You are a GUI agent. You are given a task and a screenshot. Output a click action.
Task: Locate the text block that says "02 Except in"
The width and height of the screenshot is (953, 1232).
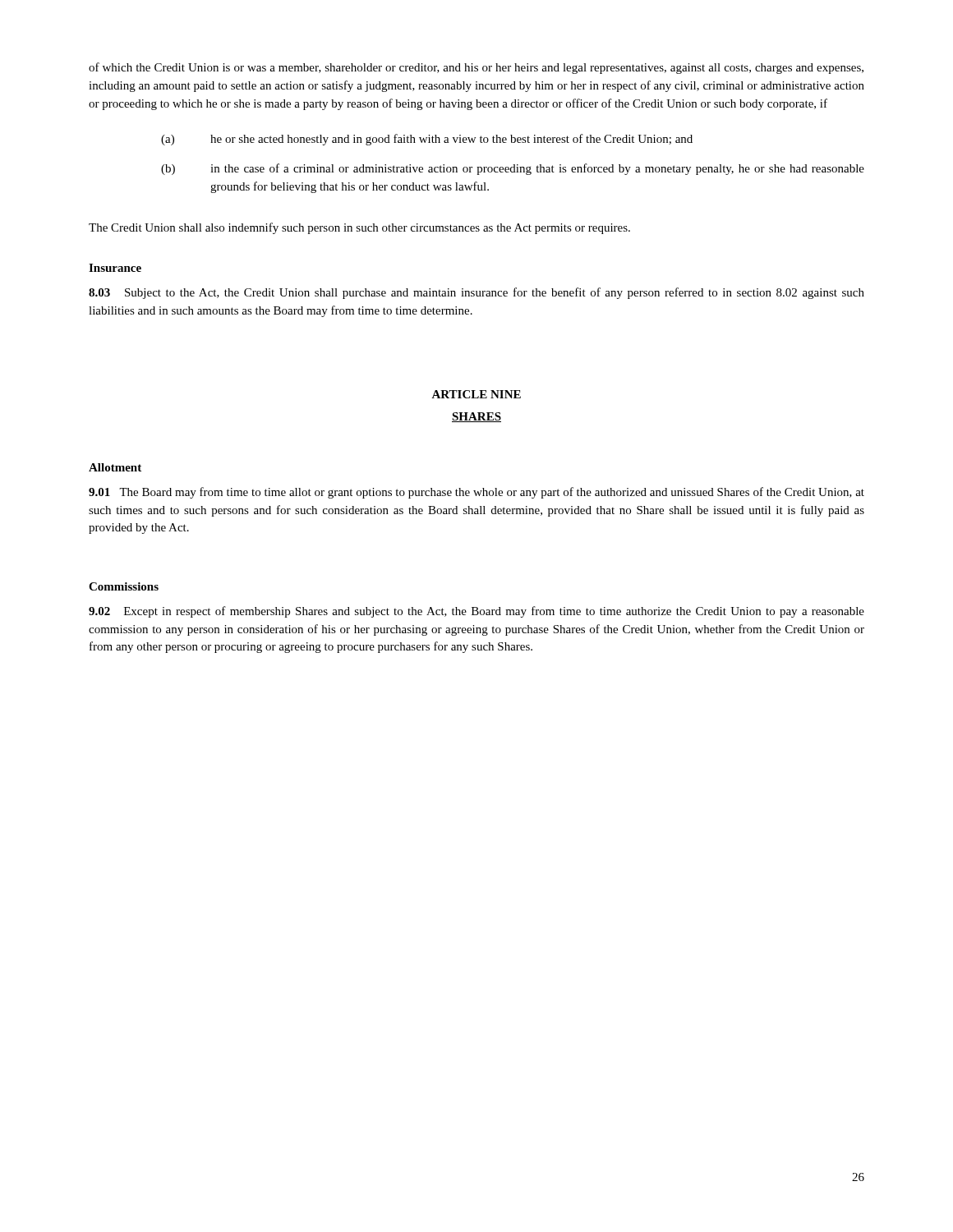[476, 629]
